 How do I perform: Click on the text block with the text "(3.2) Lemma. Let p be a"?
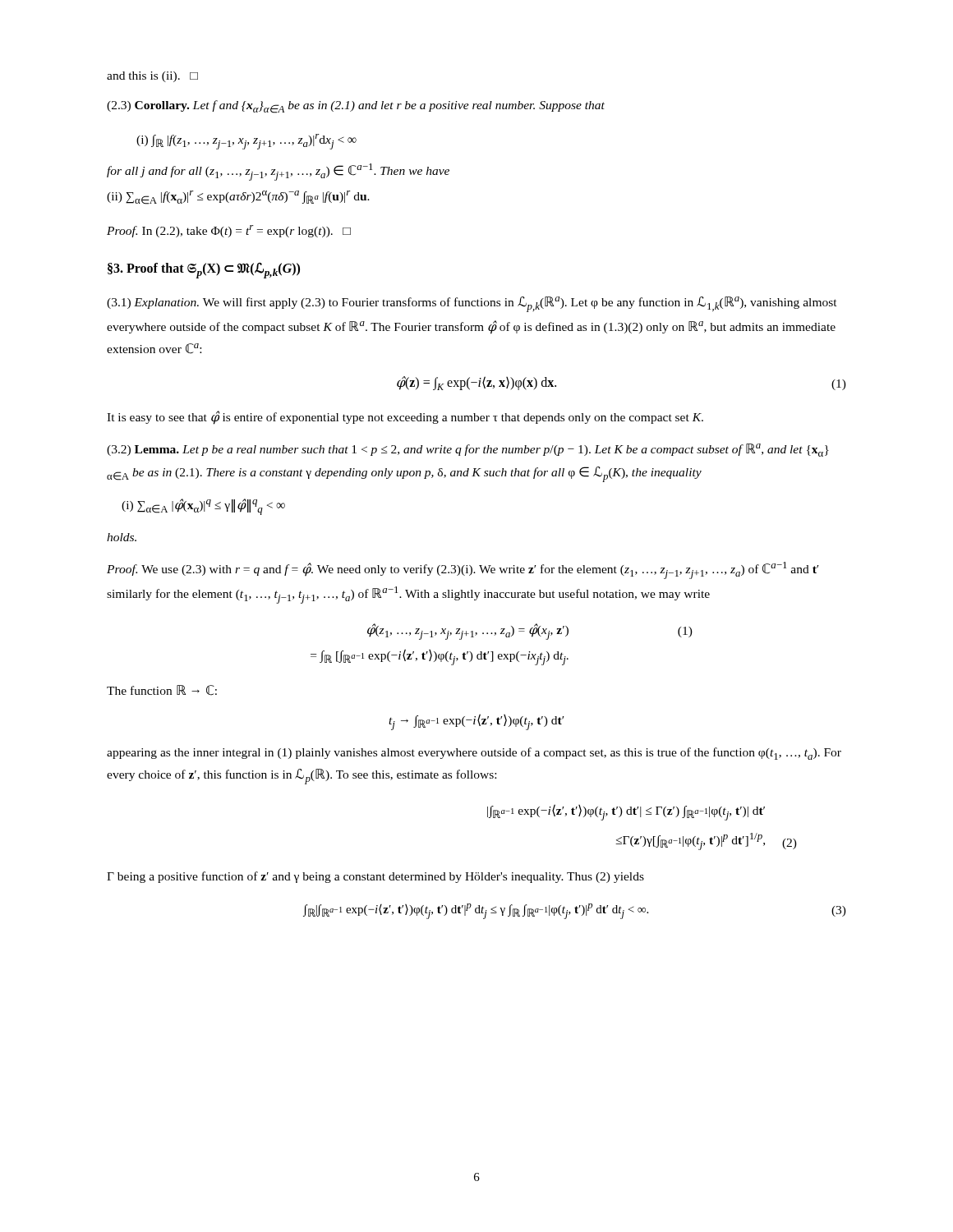(x=468, y=460)
